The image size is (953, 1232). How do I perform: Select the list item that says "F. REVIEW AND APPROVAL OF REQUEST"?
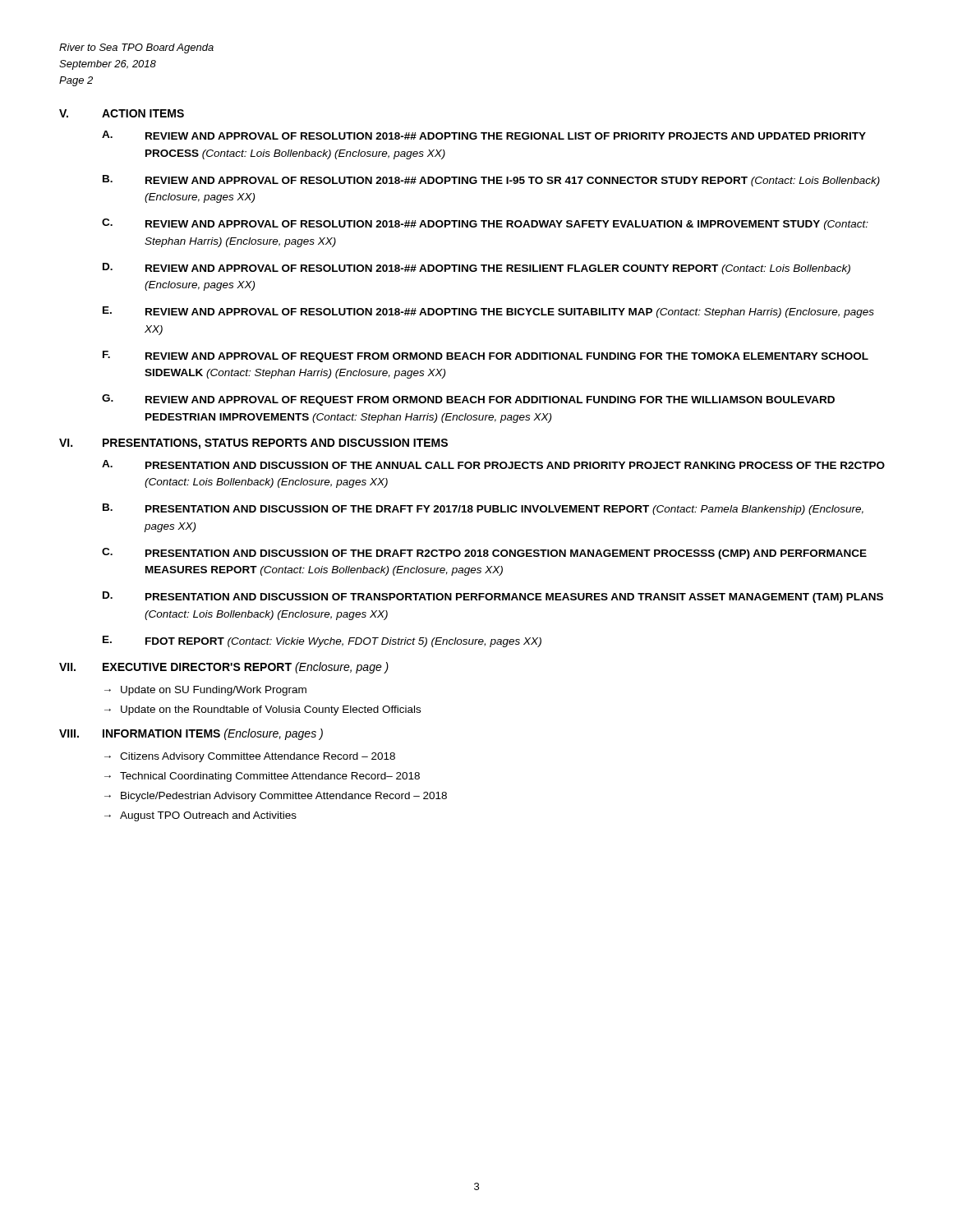498,365
